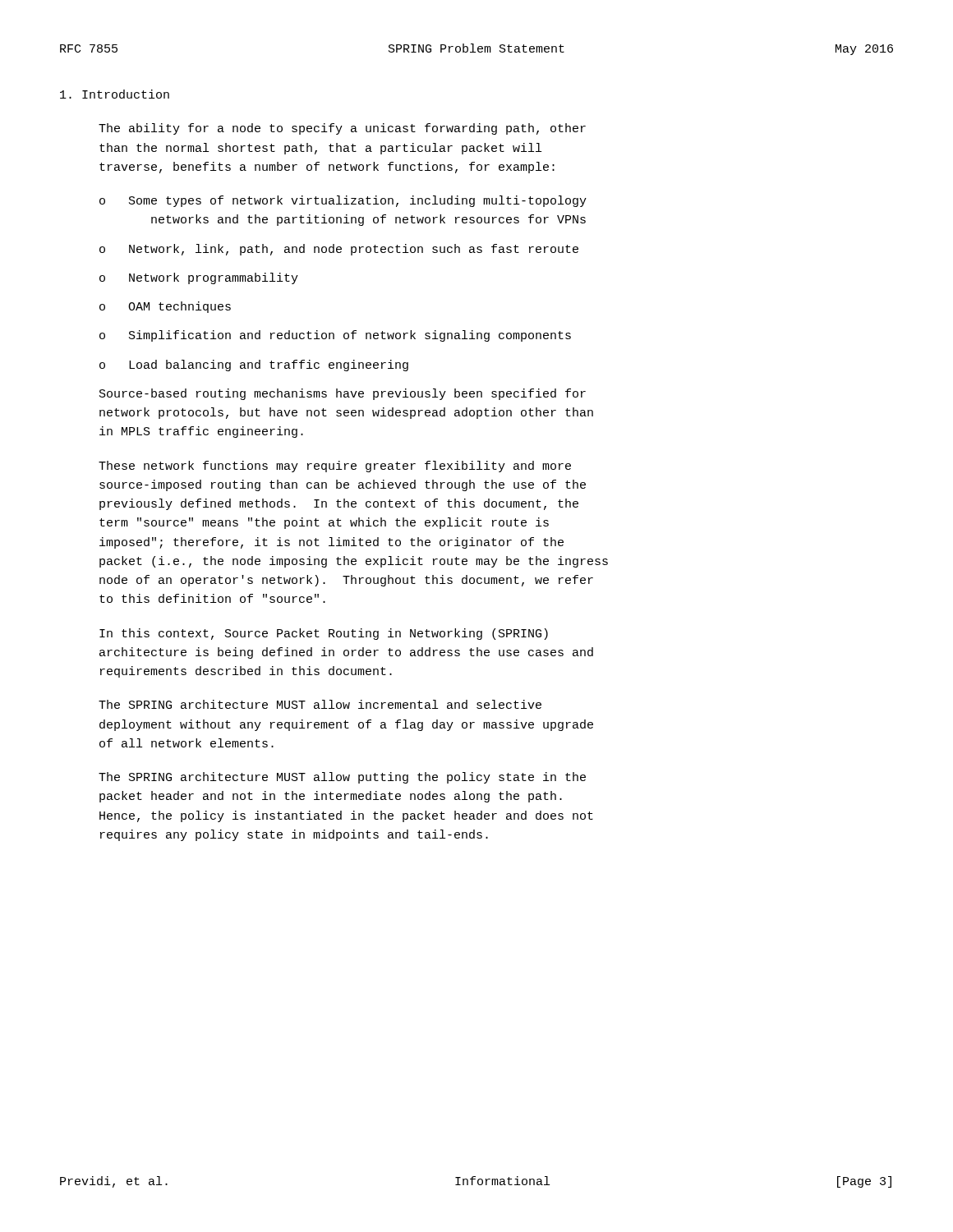
Task: Locate the text "1. Introduction"
Action: [115, 96]
